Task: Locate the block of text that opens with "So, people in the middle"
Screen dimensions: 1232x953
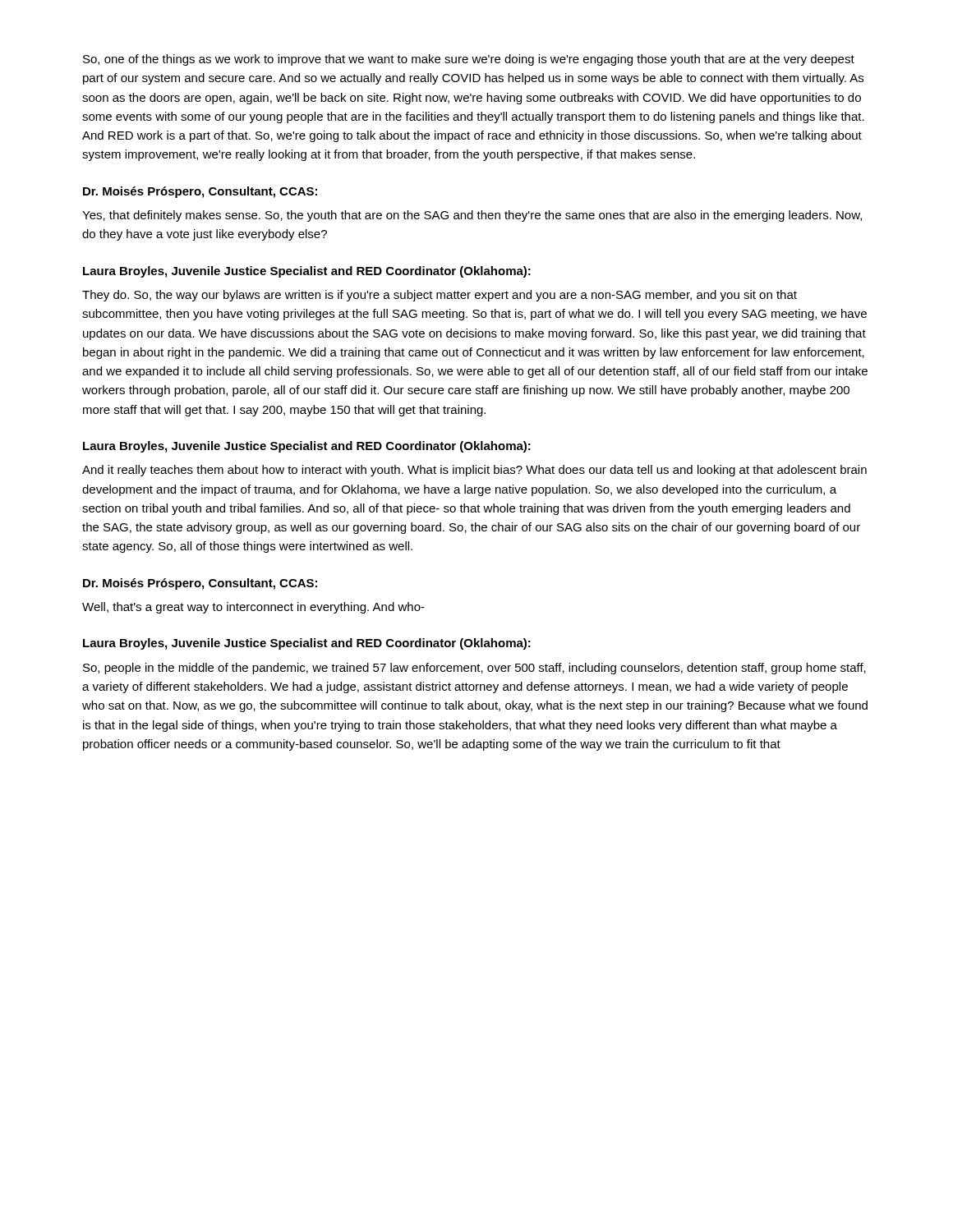Action: click(475, 705)
